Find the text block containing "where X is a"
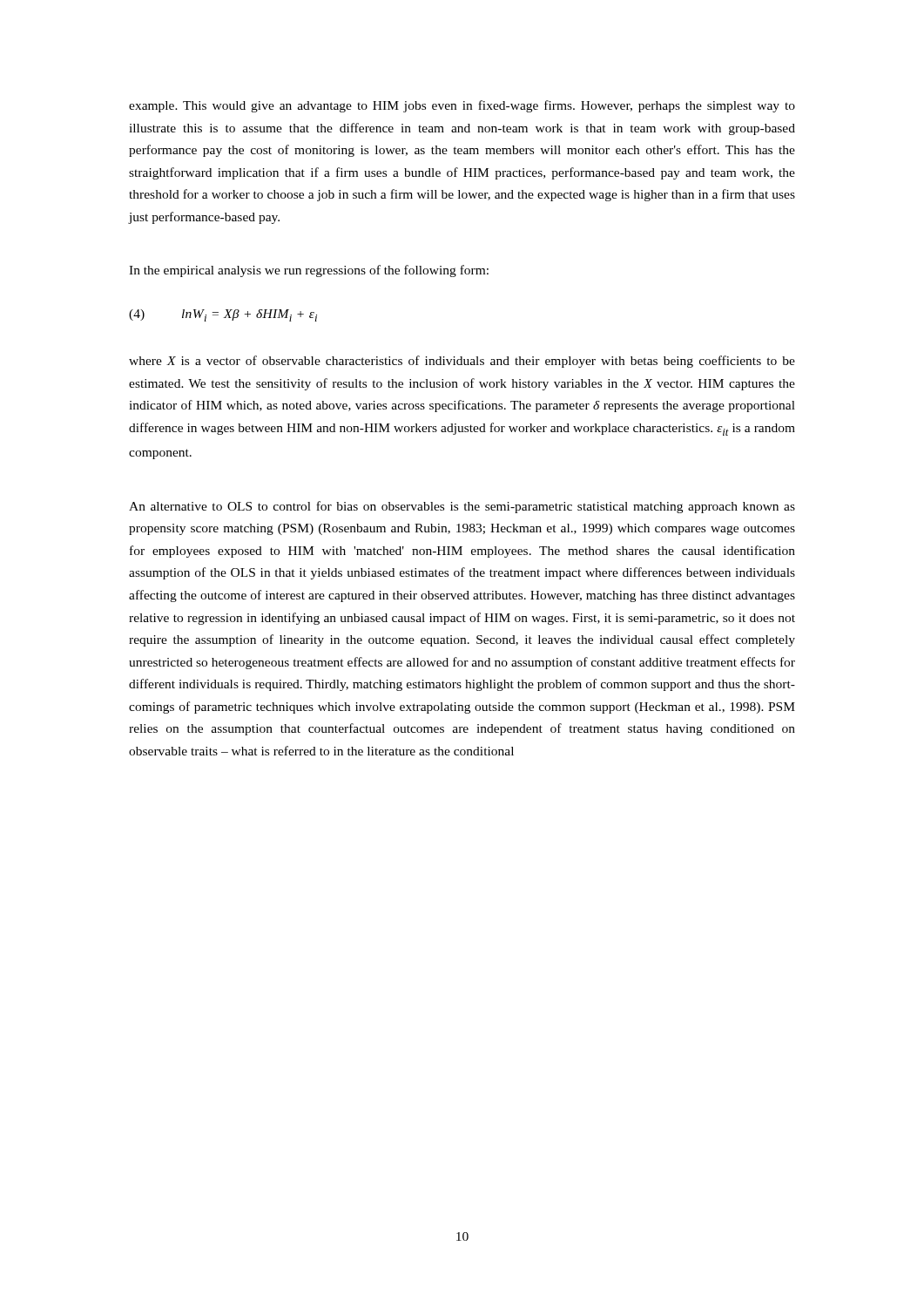Screen dimensions: 1307x924 (462, 406)
